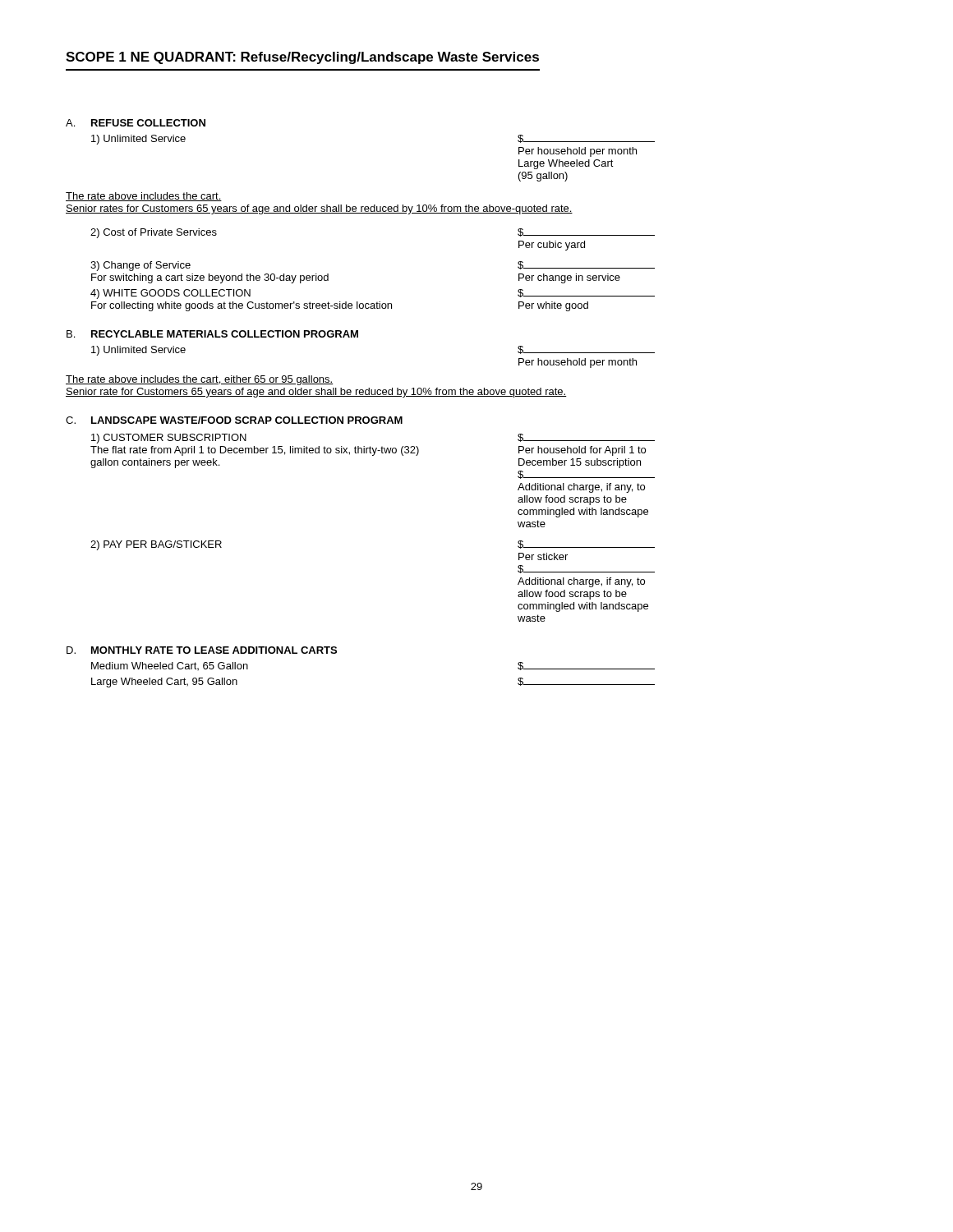Viewport: 953px width, 1232px height.
Task: Click on the section header that says "C. LANDSCAPE WASTE/FOOD SCRAP COLLECTION PROGRAM"
Action: point(234,420)
